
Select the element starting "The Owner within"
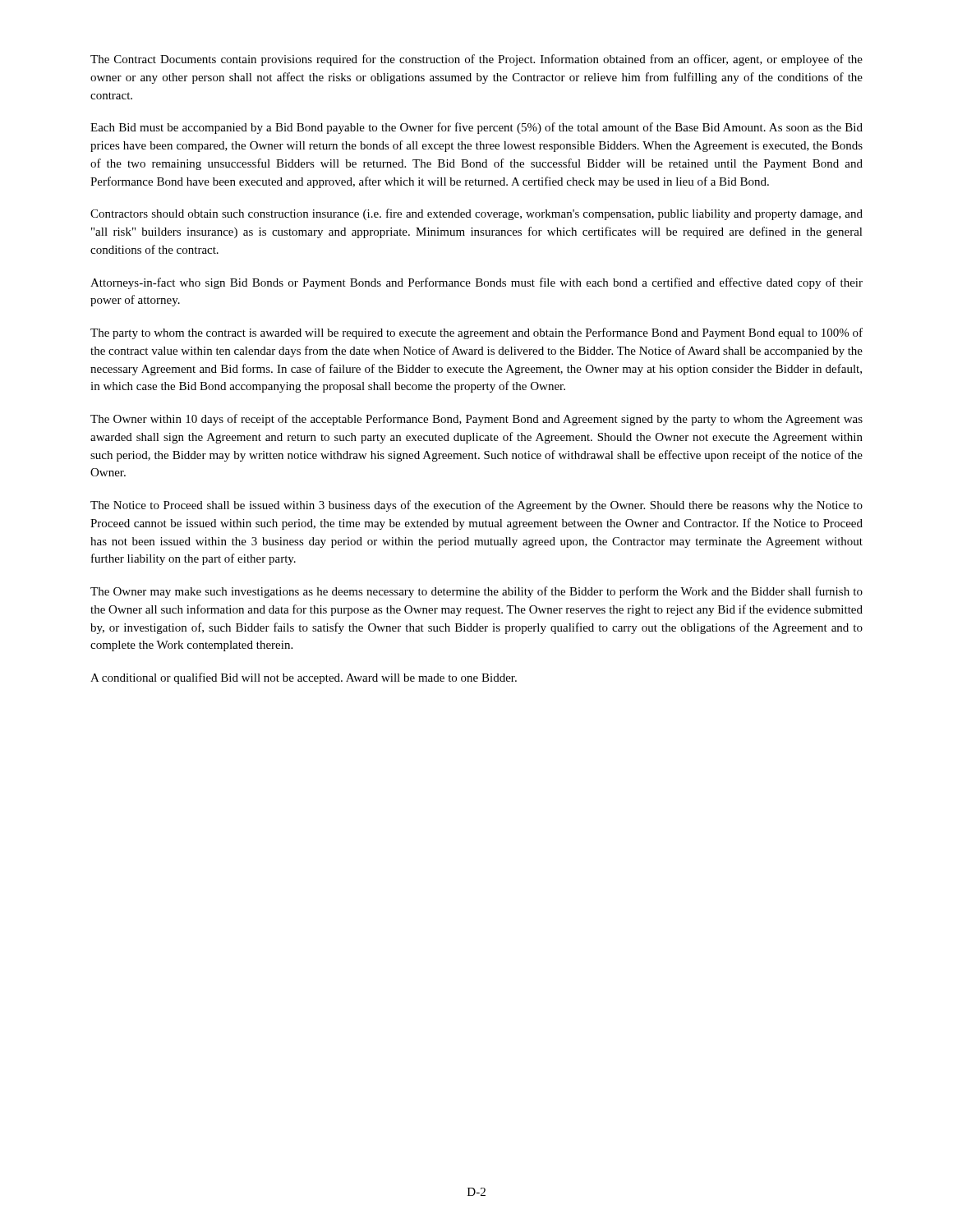[476, 446]
